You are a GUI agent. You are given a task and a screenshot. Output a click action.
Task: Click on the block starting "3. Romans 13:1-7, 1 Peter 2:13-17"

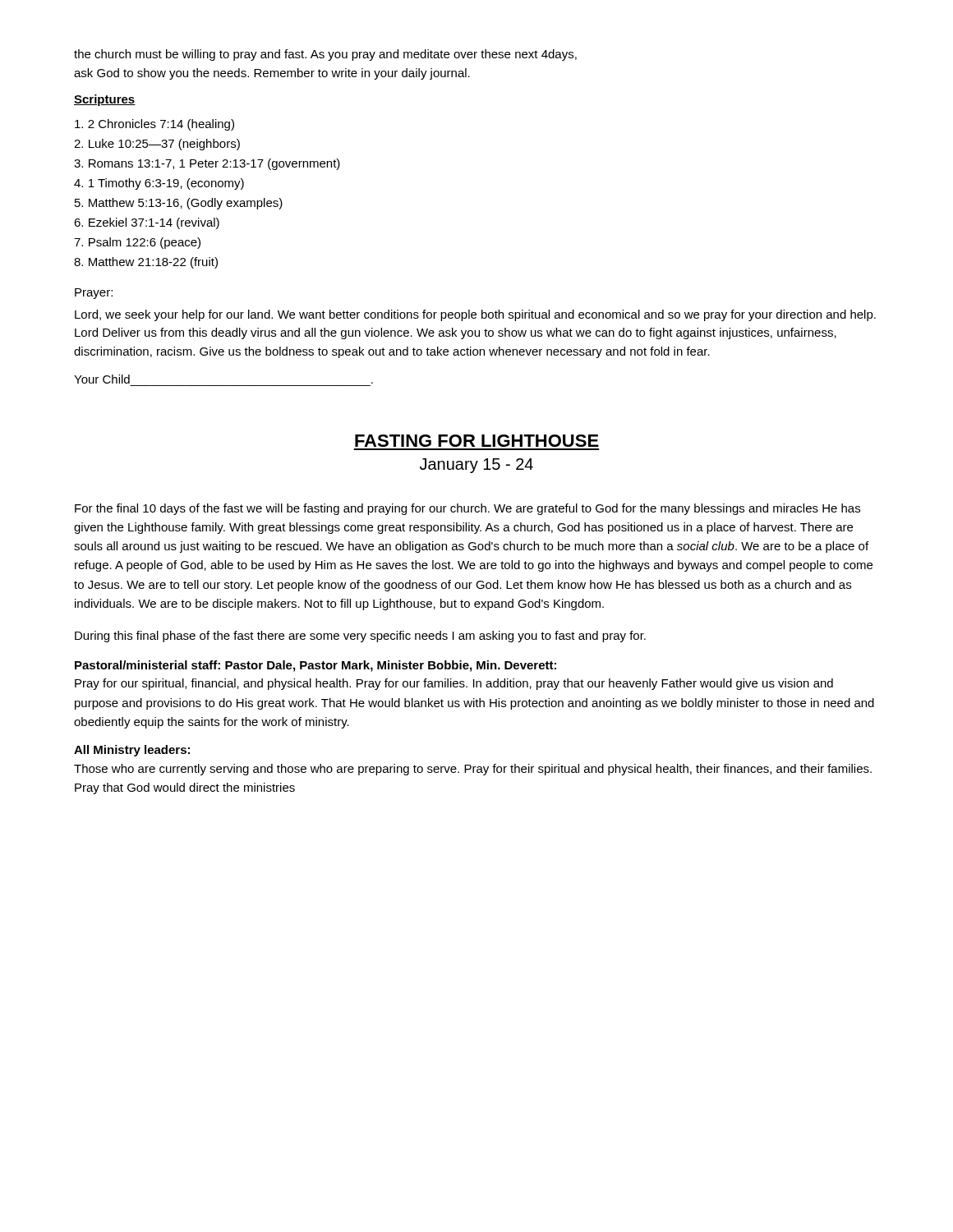207,163
